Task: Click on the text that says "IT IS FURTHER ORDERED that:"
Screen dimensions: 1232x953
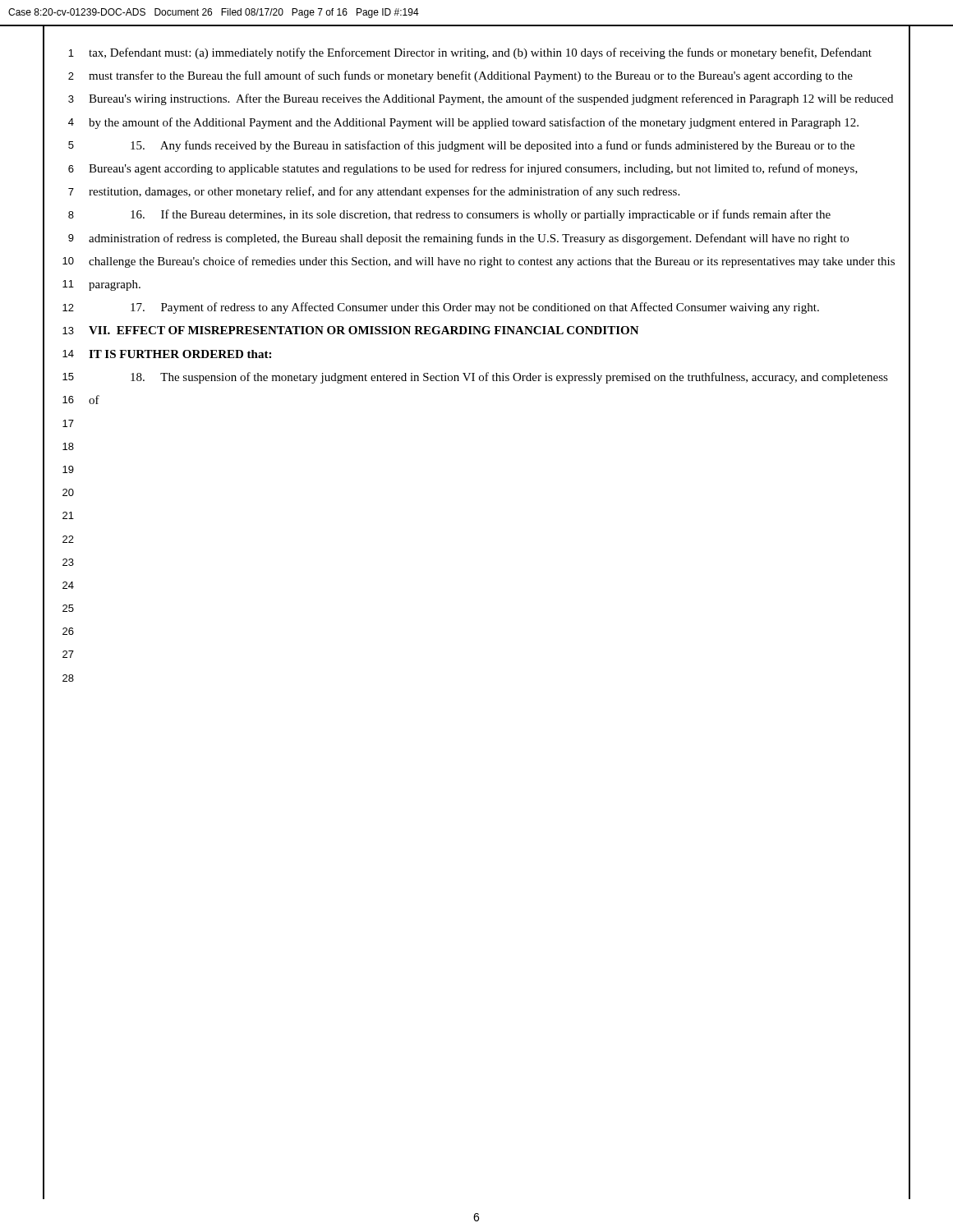Action: [x=180, y=354]
